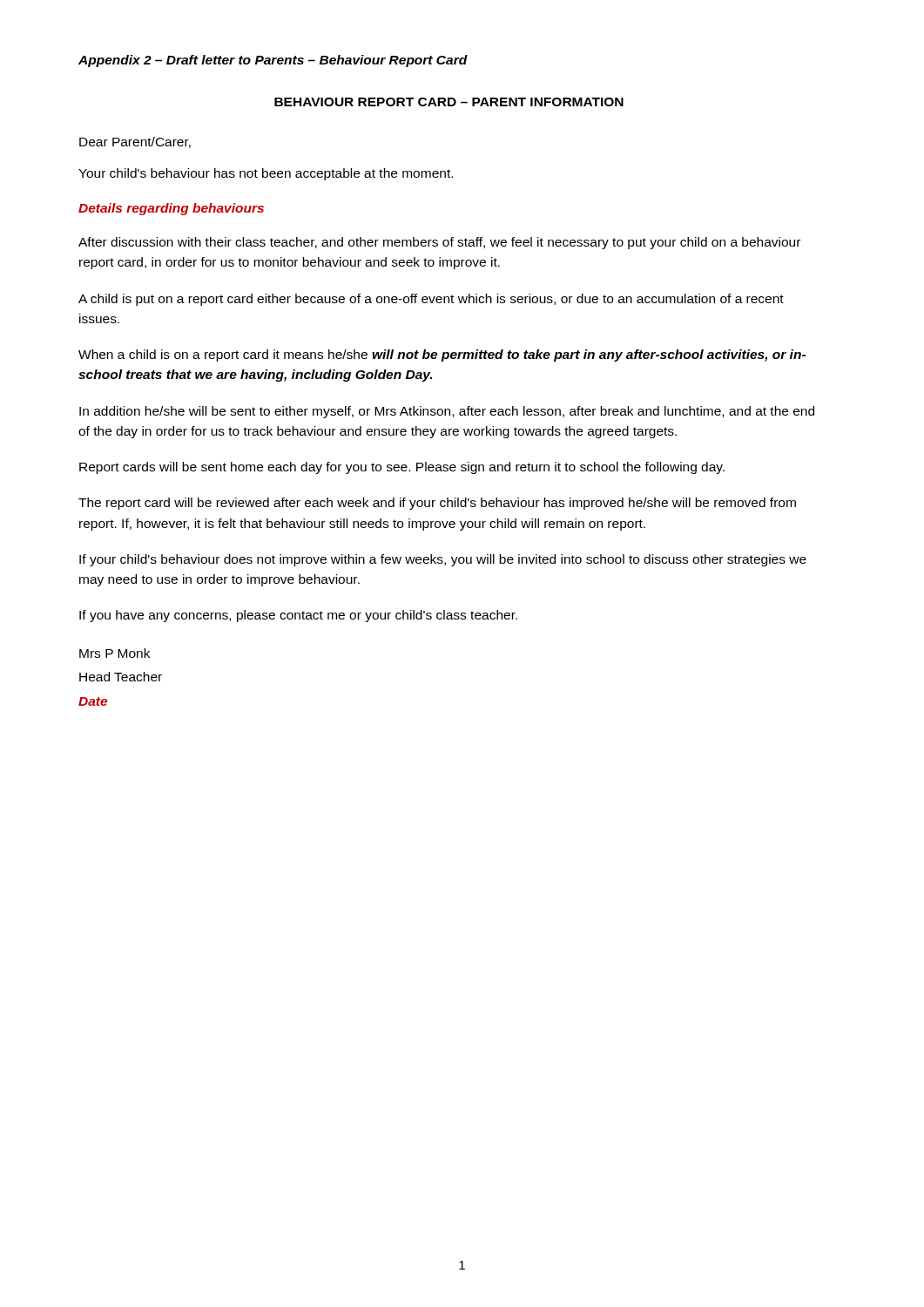Locate the region starting "Details regarding behaviours"
The height and width of the screenshot is (1307, 924).
click(x=171, y=208)
